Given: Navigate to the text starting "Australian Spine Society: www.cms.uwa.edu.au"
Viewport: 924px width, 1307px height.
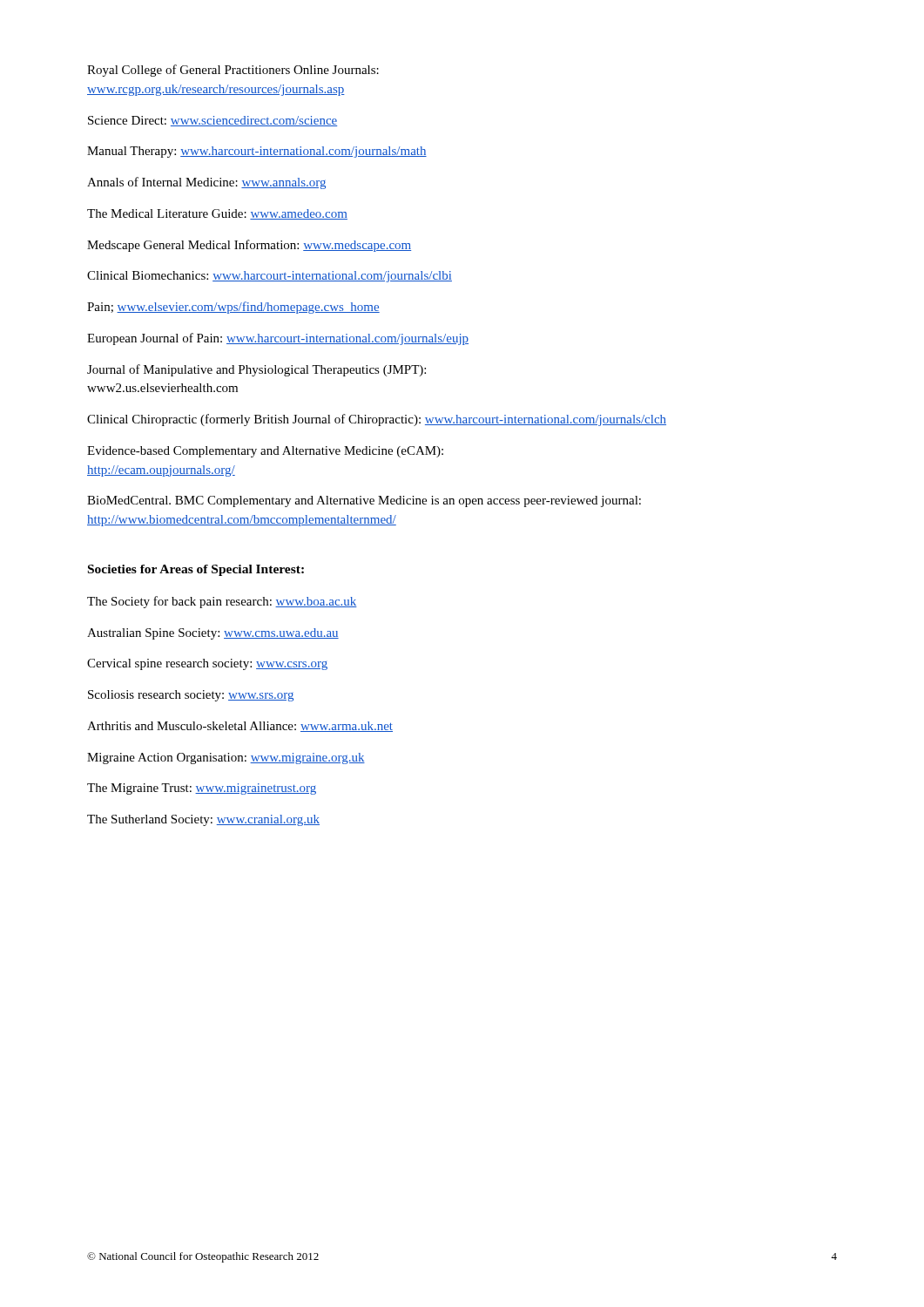Looking at the screenshot, I should pos(213,632).
